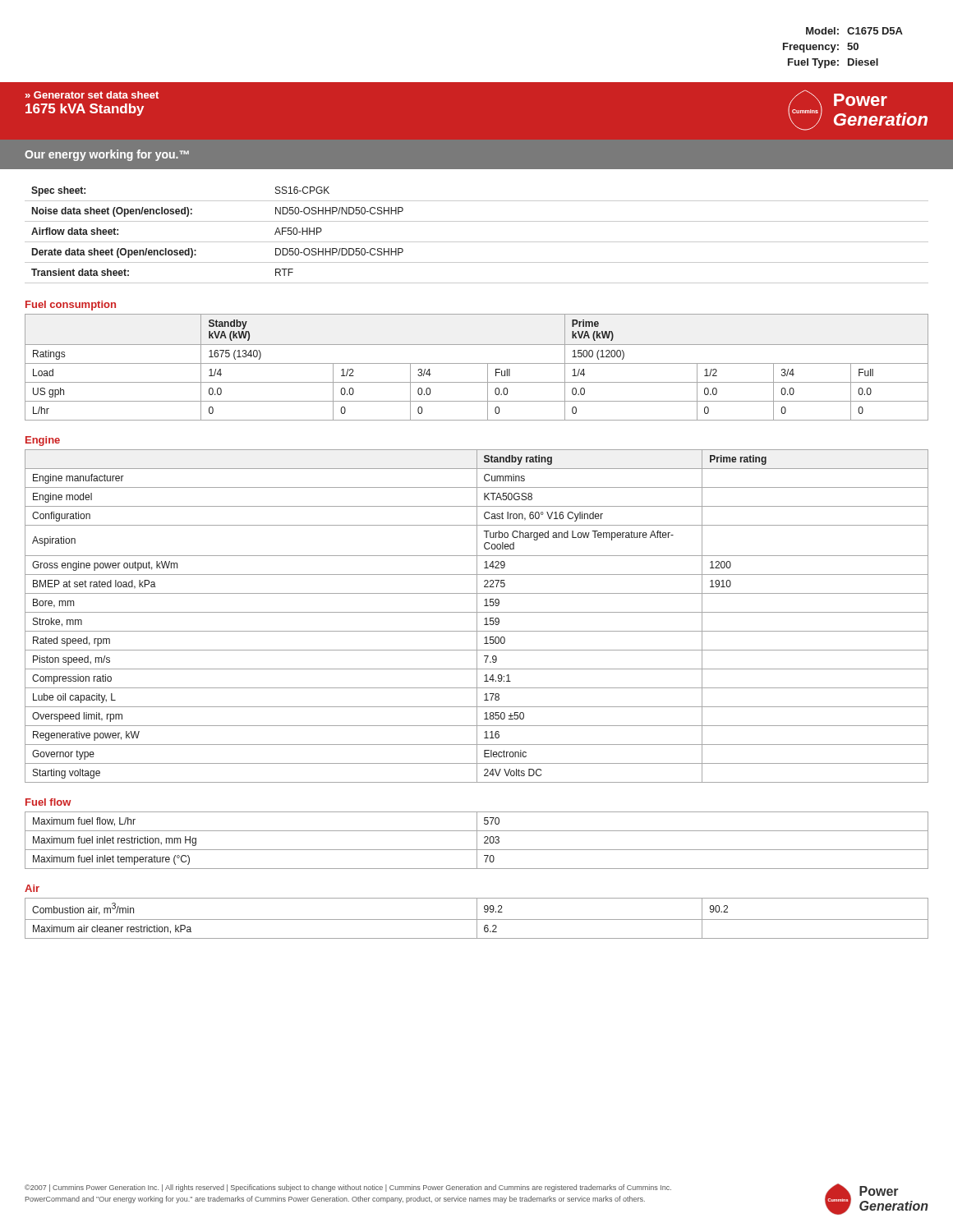Find "Our energy working for you.™" on this page
The width and height of the screenshot is (953, 1232).
pos(107,154)
